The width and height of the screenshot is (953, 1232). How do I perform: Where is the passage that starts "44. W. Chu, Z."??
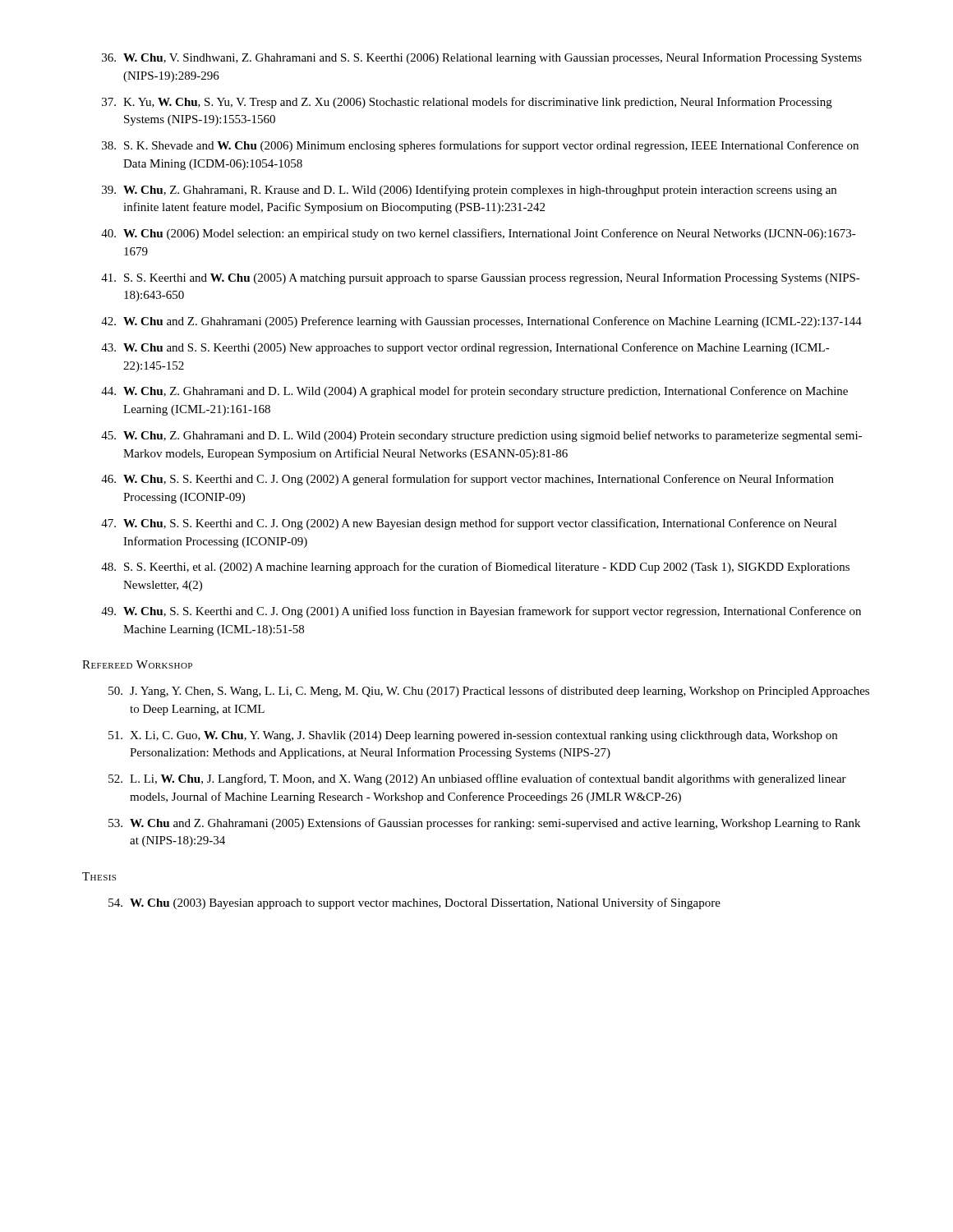click(x=476, y=401)
